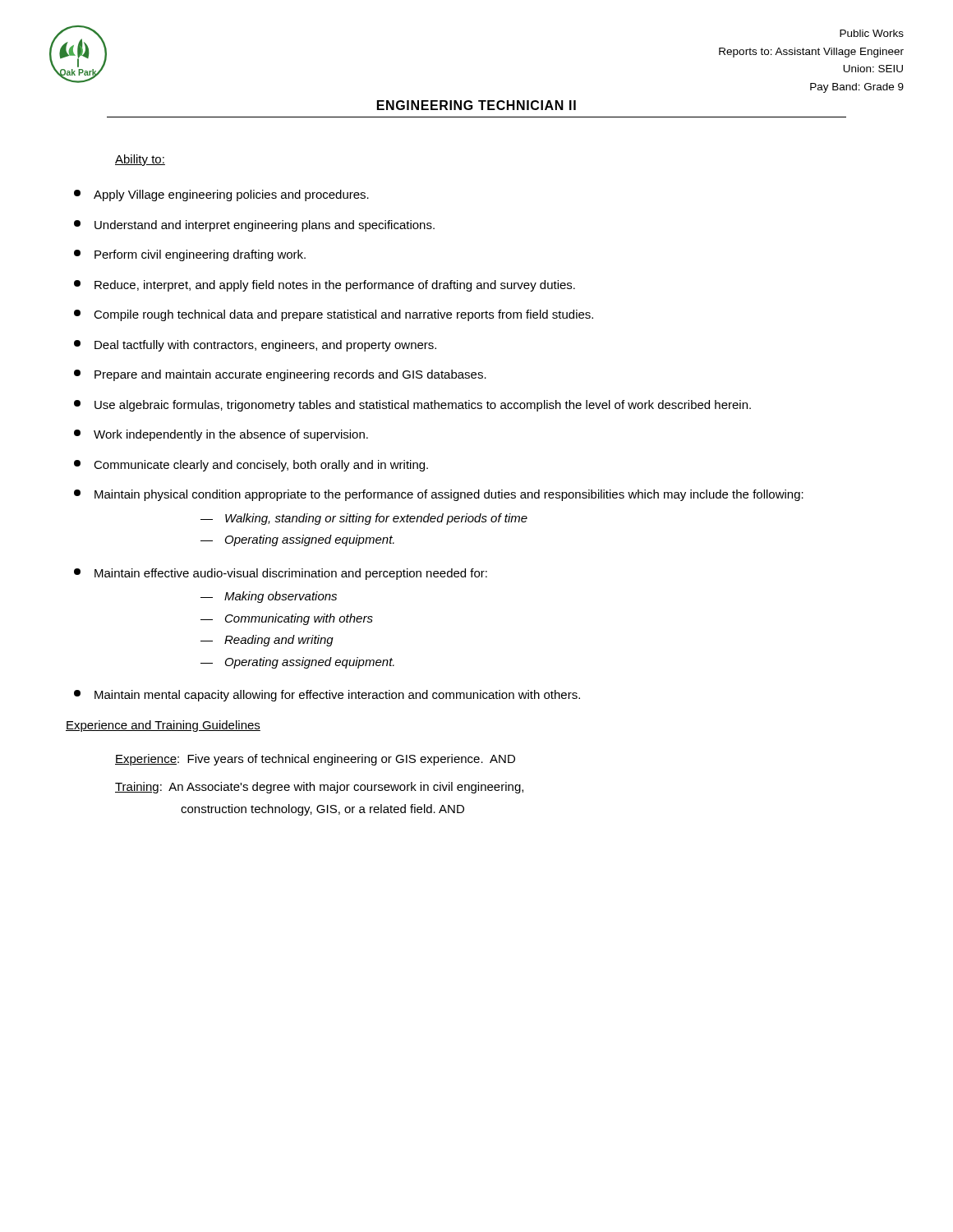Screen dimensions: 1232x953
Task: Navigate to the text block starting "Maintain physical condition appropriate to"
Action: coord(481,519)
